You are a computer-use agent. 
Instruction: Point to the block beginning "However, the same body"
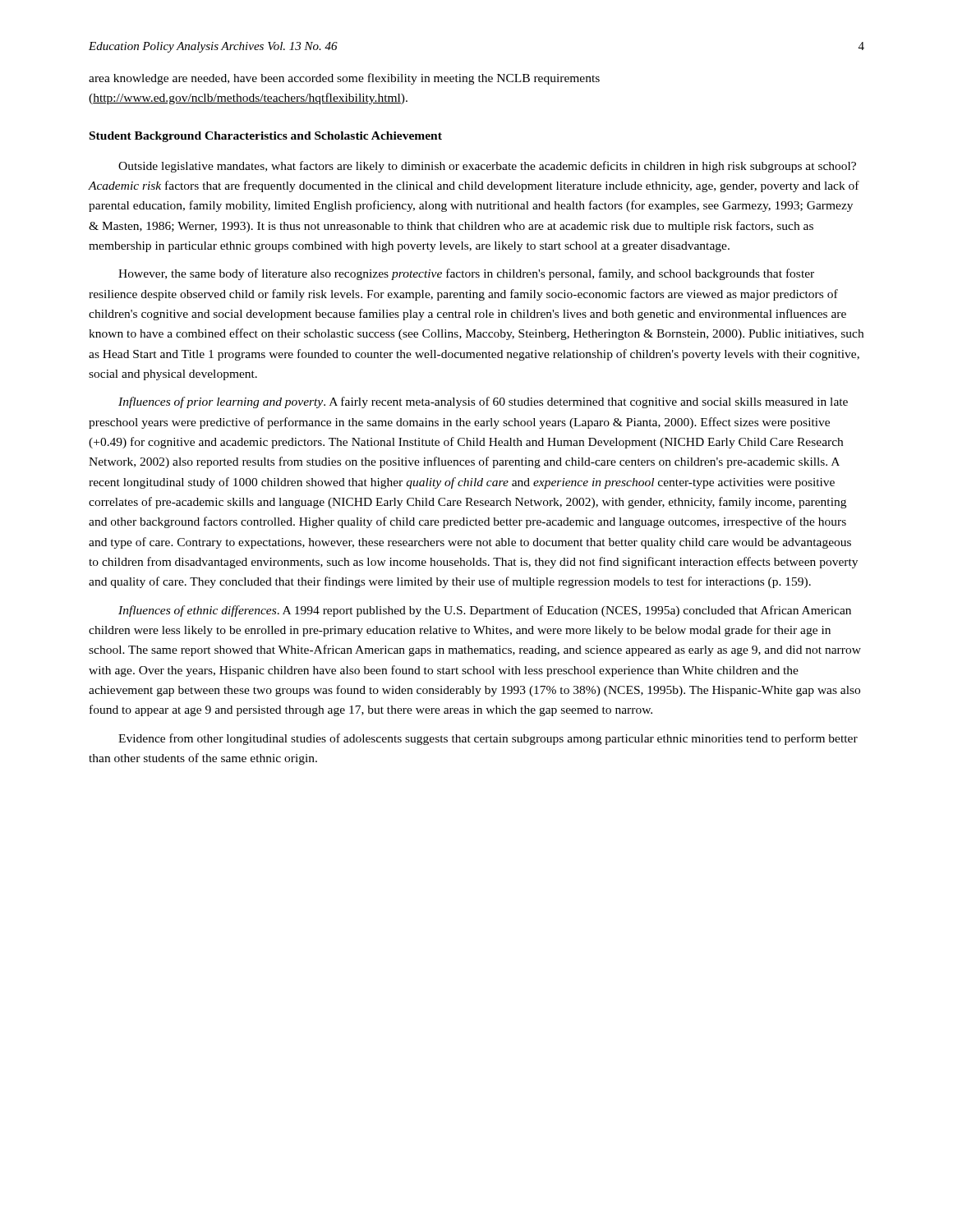476,324
